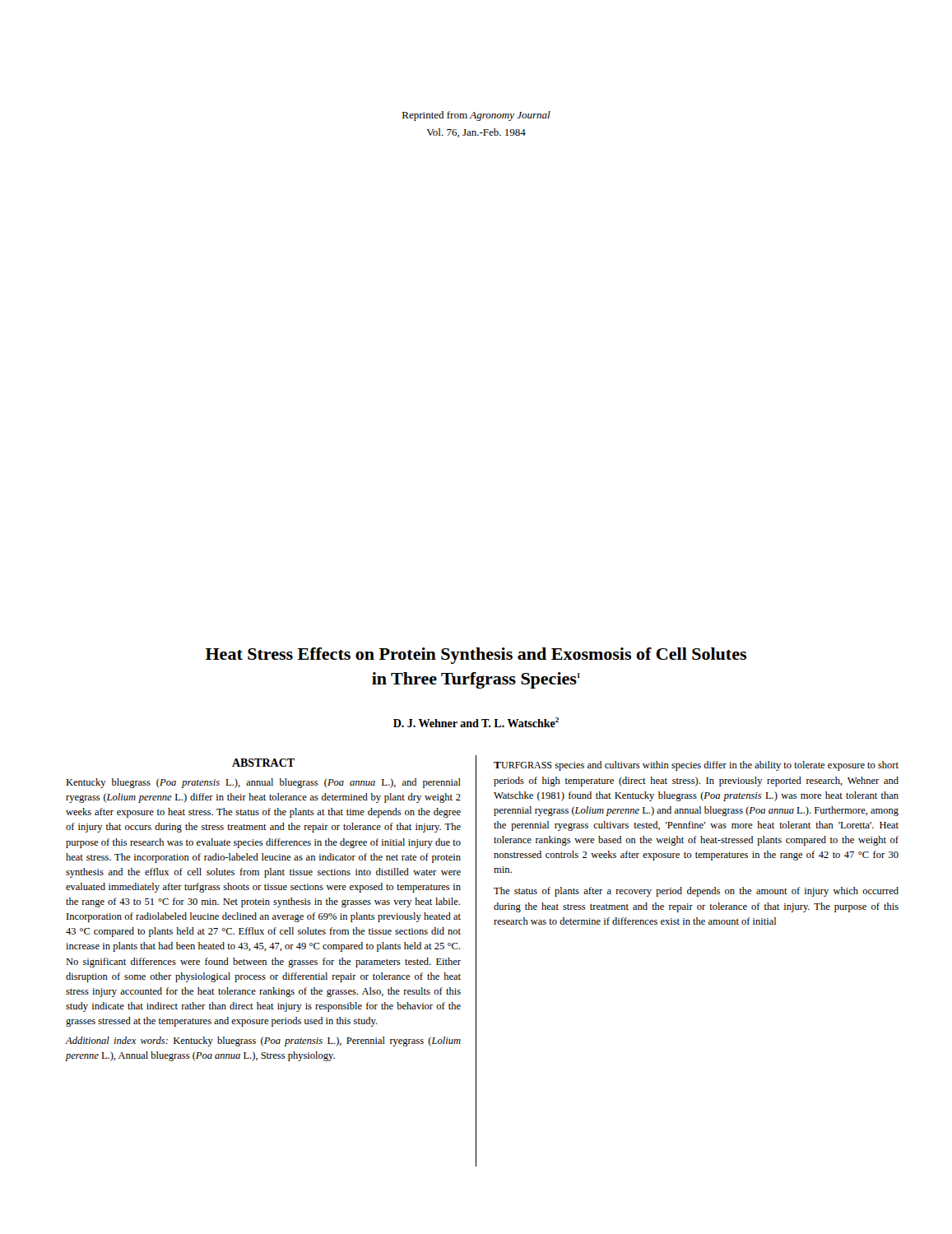Locate the region starting "D. J. Wehner and"
Viewport: 952px width, 1234px height.
[476, 723]
